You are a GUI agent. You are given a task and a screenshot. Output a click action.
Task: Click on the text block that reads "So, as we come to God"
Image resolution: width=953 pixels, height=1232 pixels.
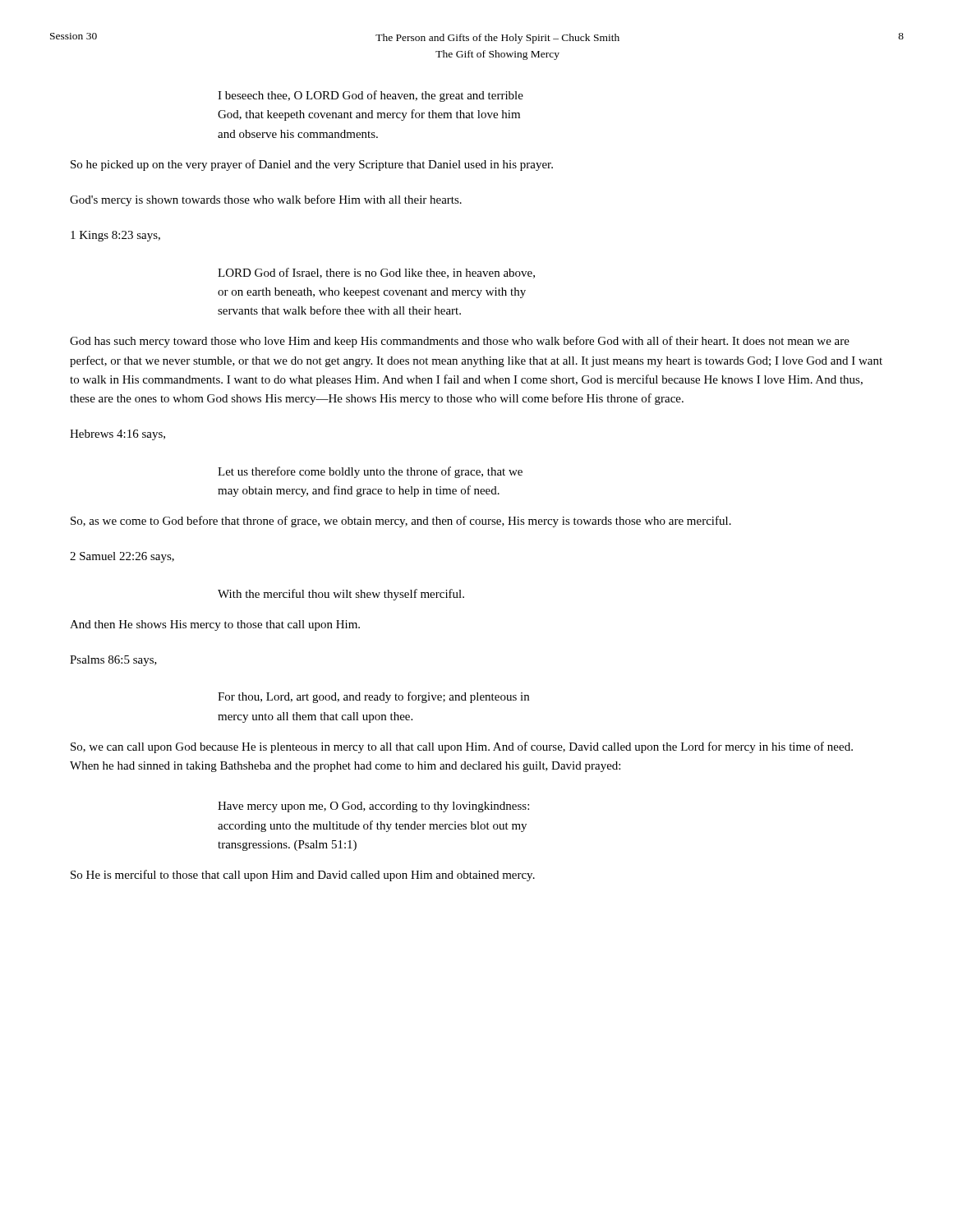(x=401, y=521)
